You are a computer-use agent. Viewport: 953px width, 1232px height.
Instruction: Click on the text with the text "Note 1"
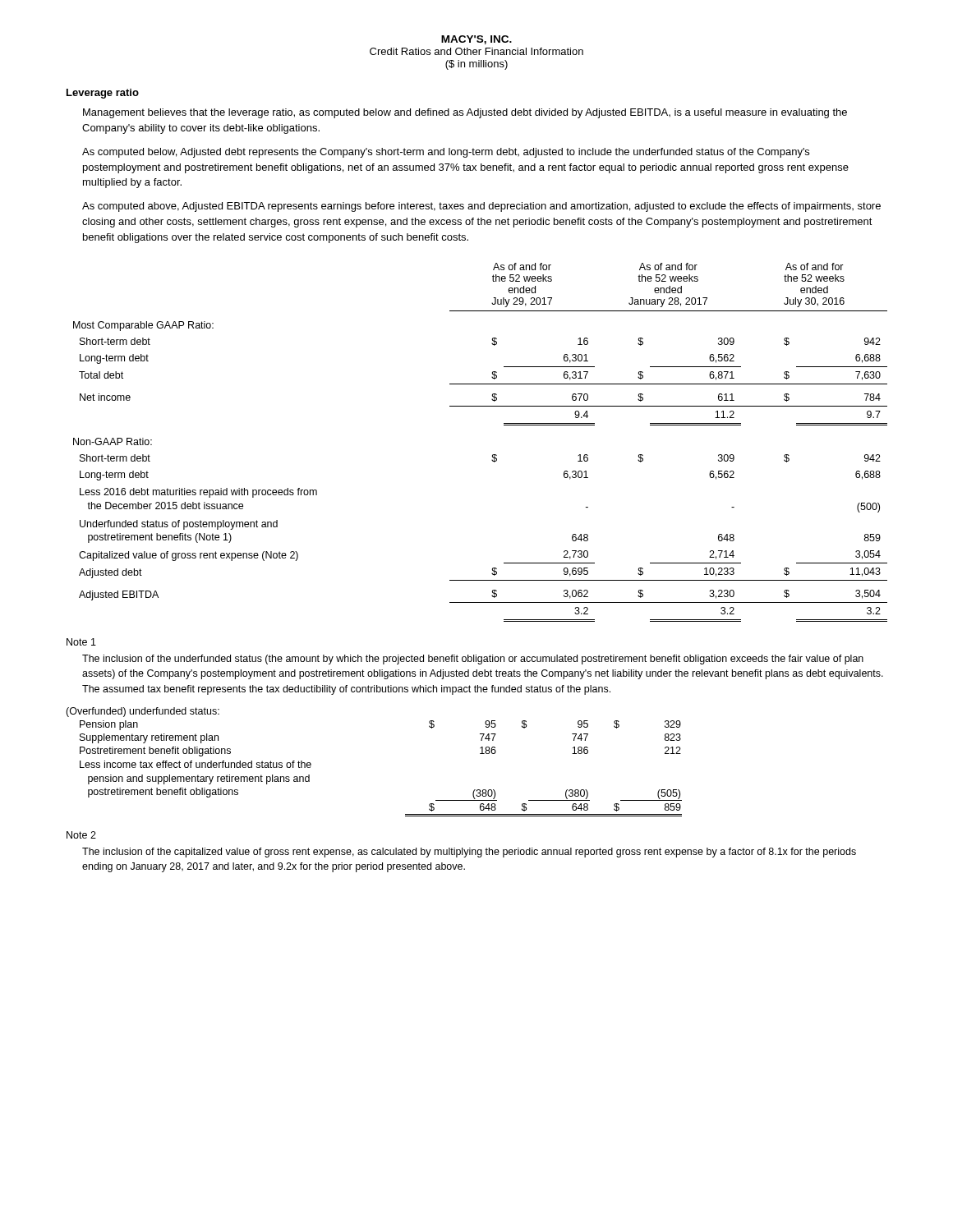coord(81,642)
